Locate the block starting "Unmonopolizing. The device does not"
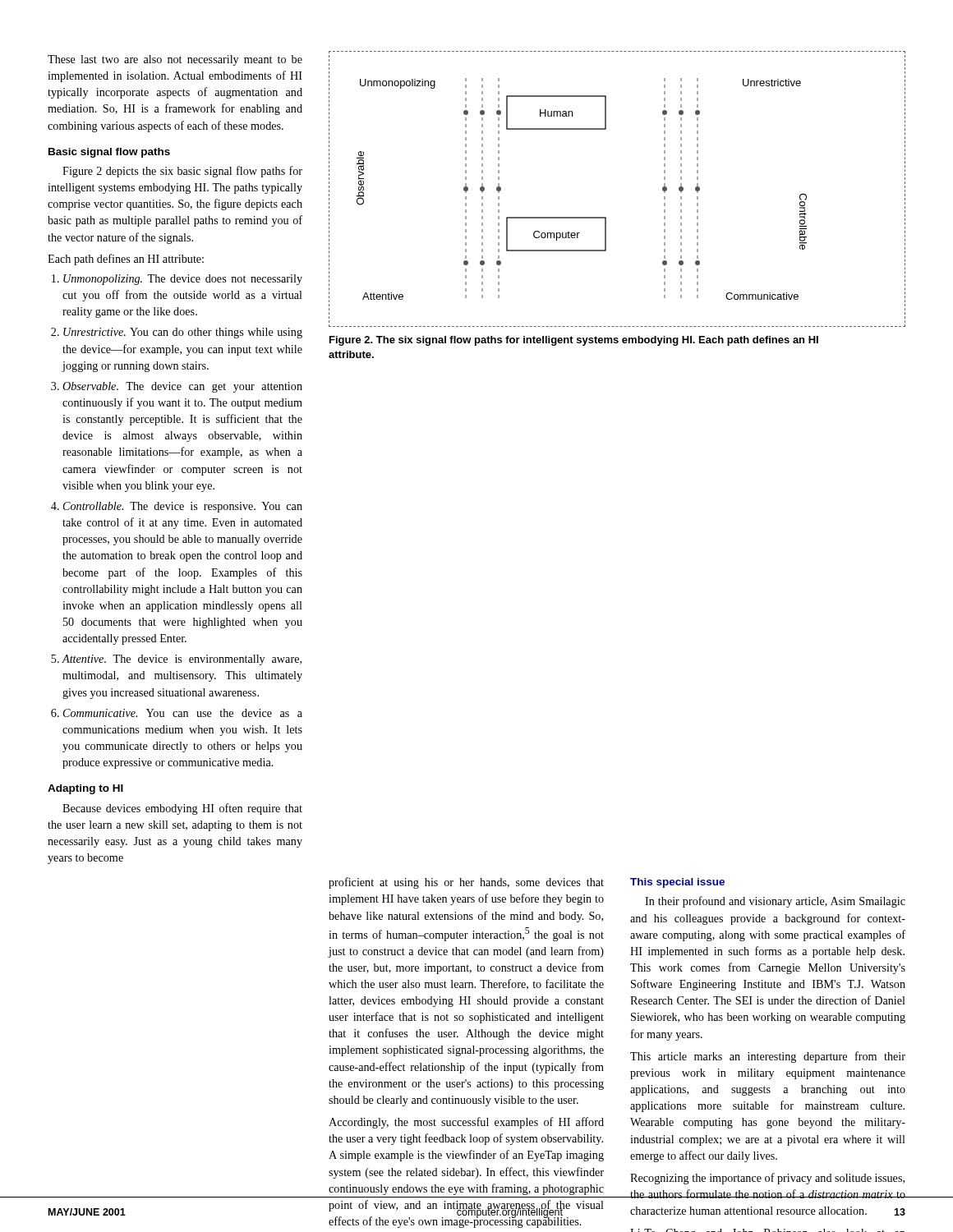Image resolution: width=953 pixels, height=1232 pixels. pos(182,295)
